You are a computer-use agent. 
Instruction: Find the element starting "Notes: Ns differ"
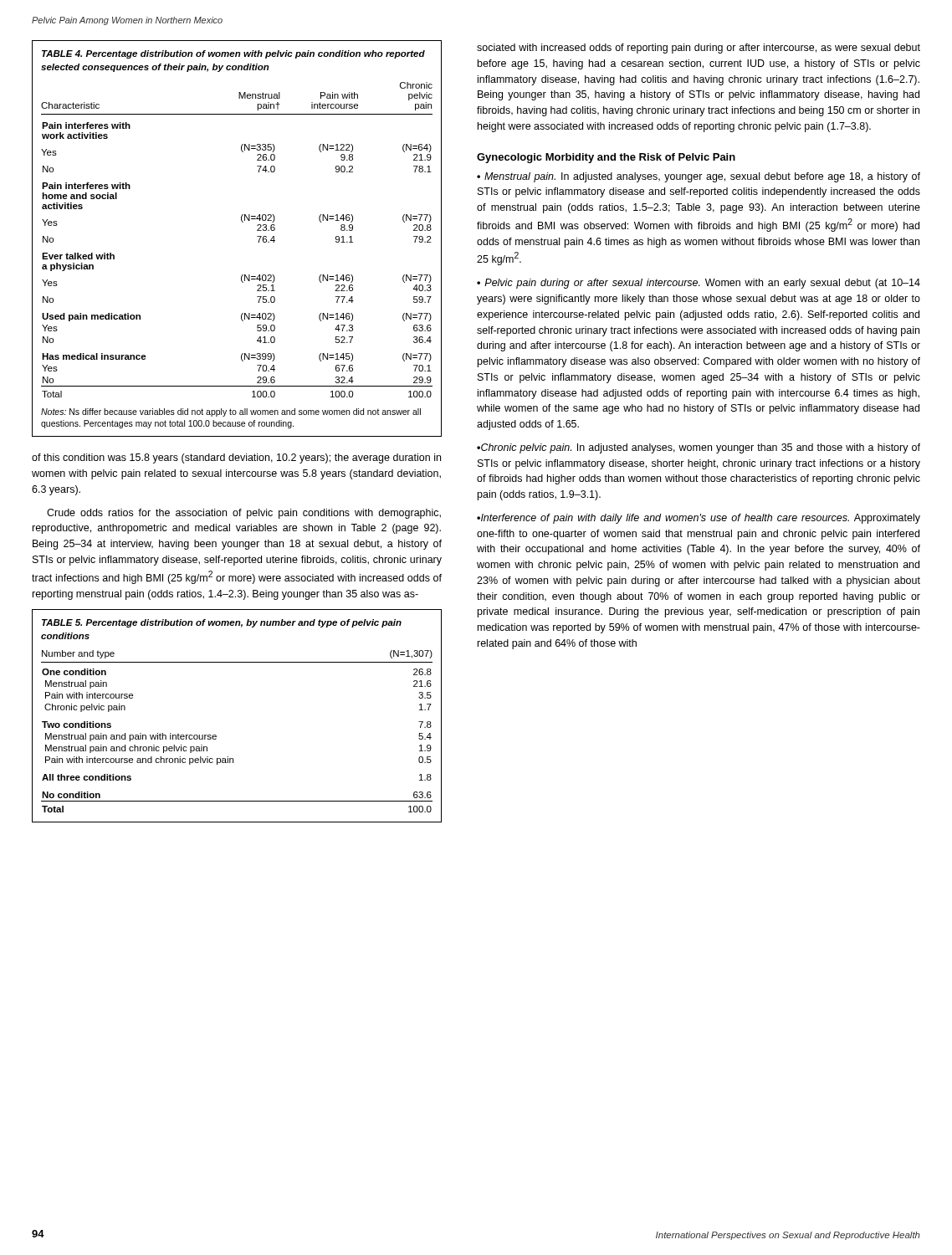coord(231,418)
